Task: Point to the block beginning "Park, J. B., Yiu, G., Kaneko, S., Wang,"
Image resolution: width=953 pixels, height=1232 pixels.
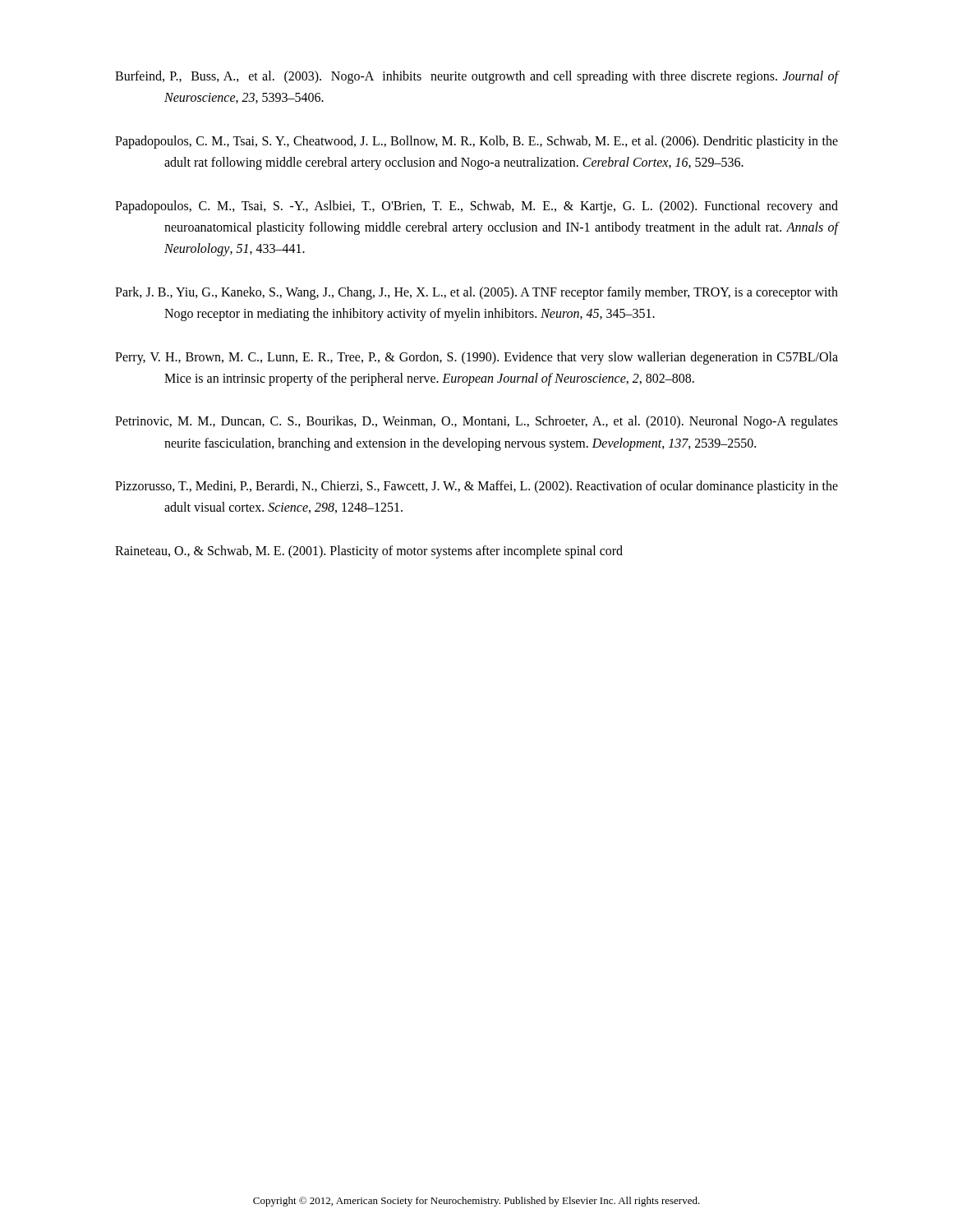Action: [x=476, y=303]
